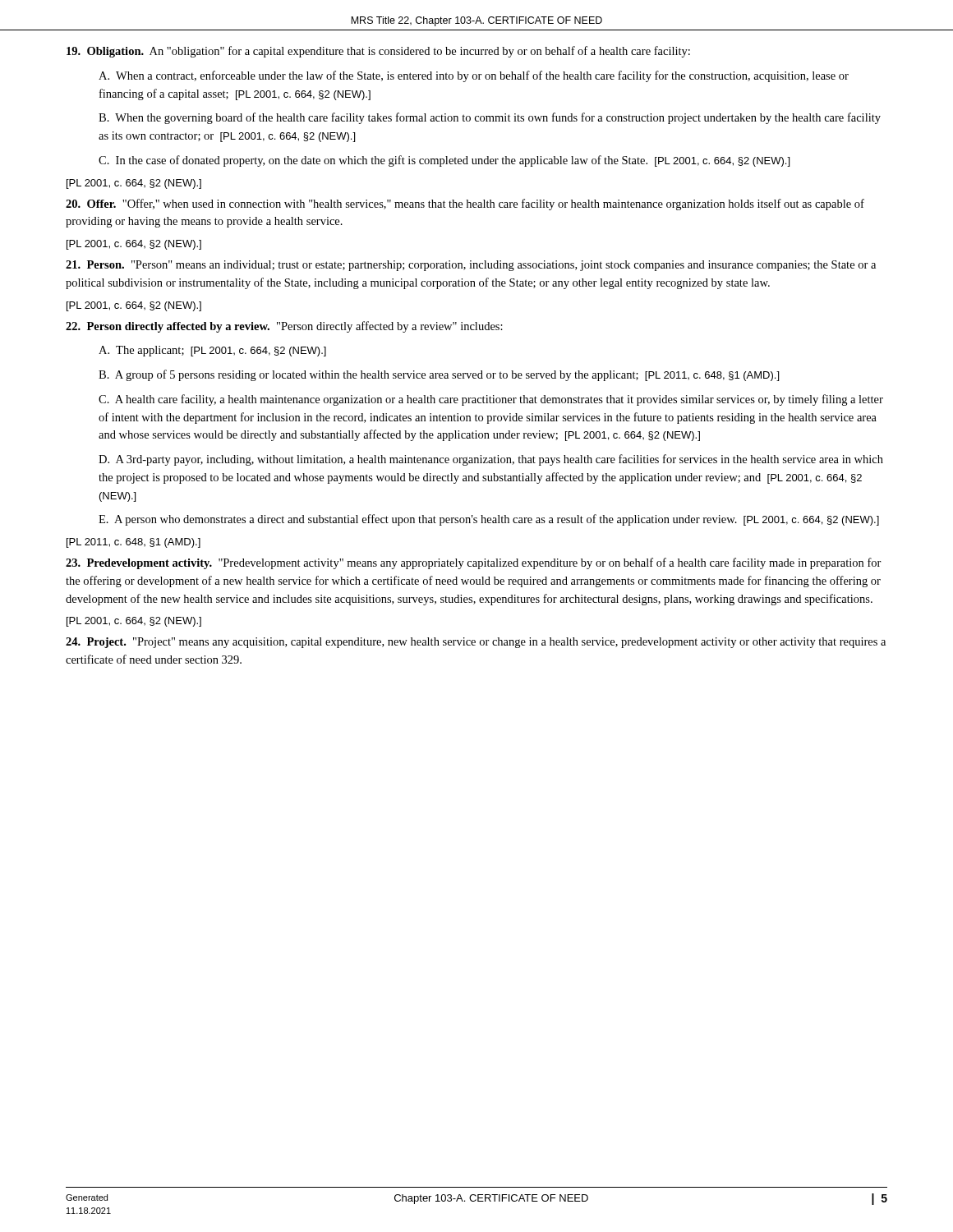The image size is (953, 1232).
Task: Locate the text block that says "Person. "Person" means"
Action: [476, 274]
